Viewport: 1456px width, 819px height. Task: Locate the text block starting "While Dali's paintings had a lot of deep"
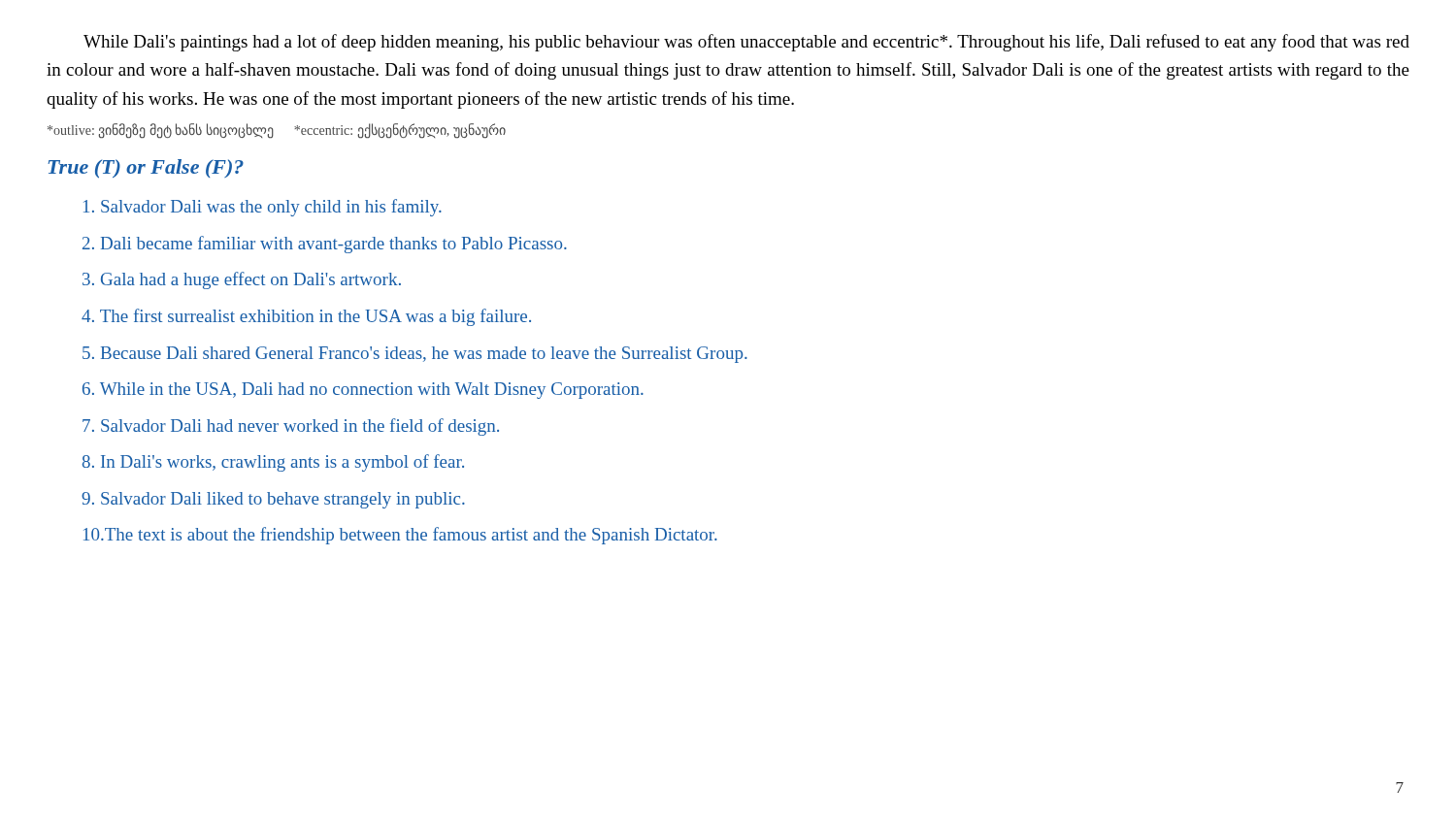pos(728,70)
